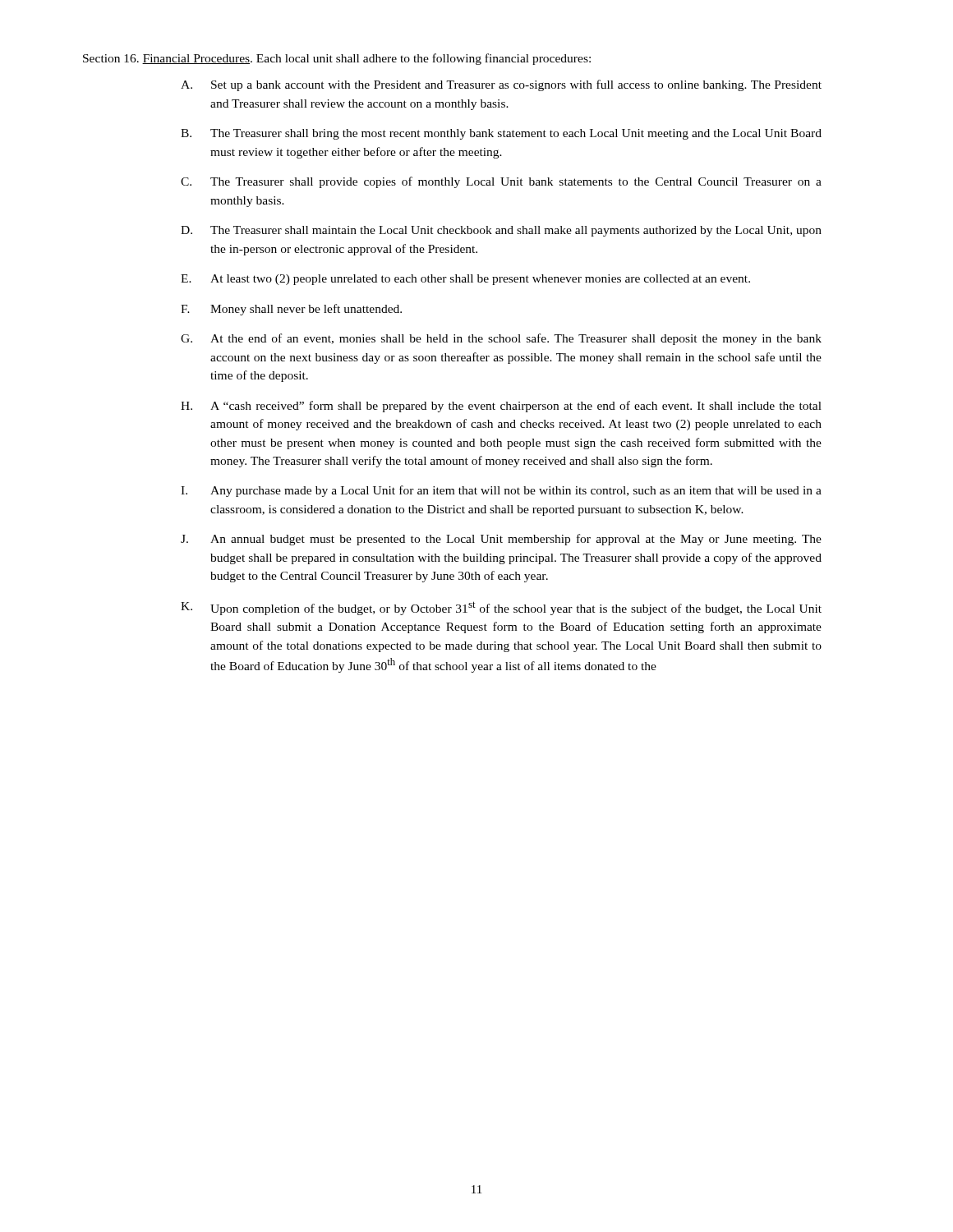Find the block on this page that starts "C. The Treasurer shall"
Viewport: 953px width, 1232px height.
click(501, 191)
